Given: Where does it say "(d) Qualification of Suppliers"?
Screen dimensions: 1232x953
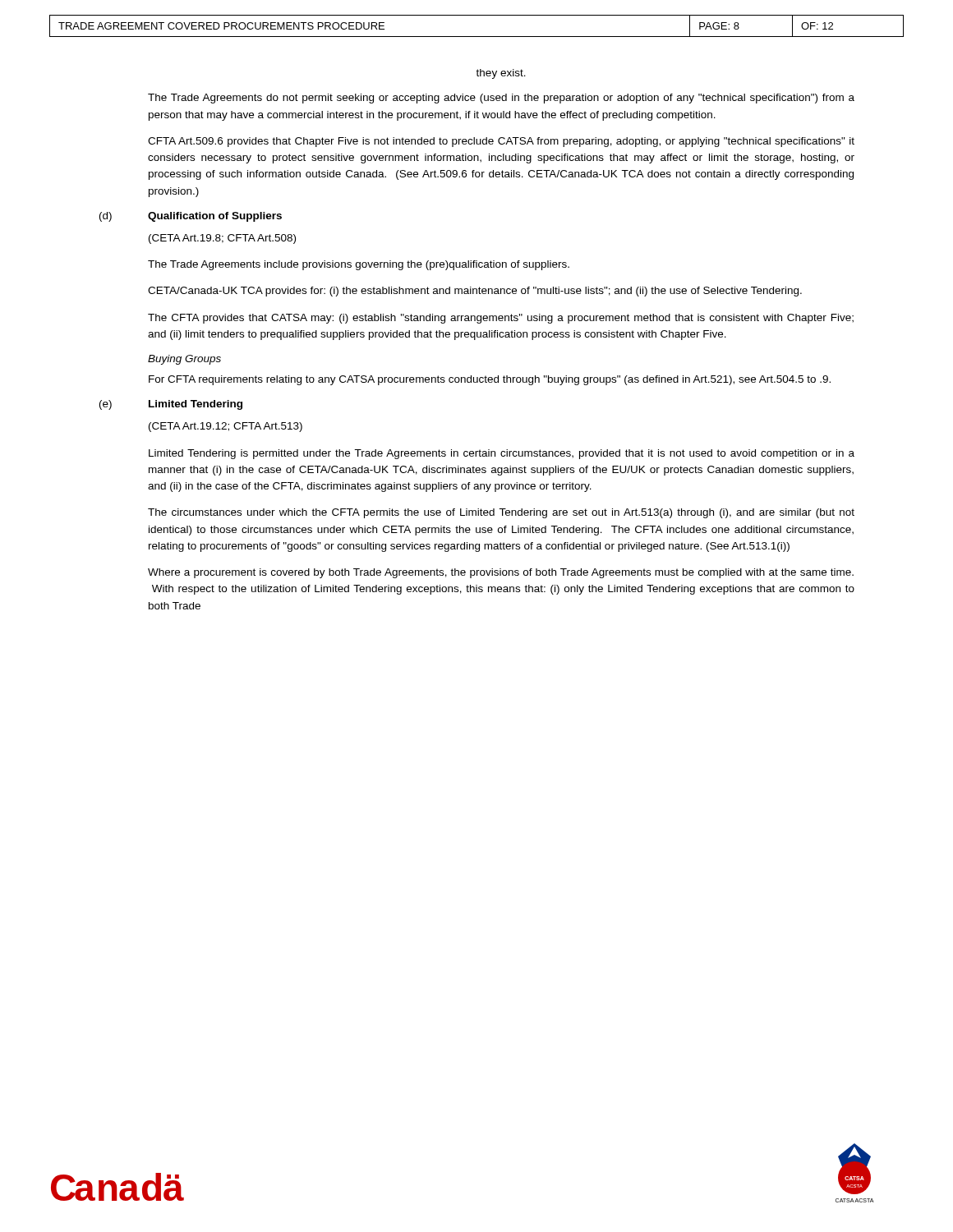Looking at the screenshot, I should tap(190, 215).
